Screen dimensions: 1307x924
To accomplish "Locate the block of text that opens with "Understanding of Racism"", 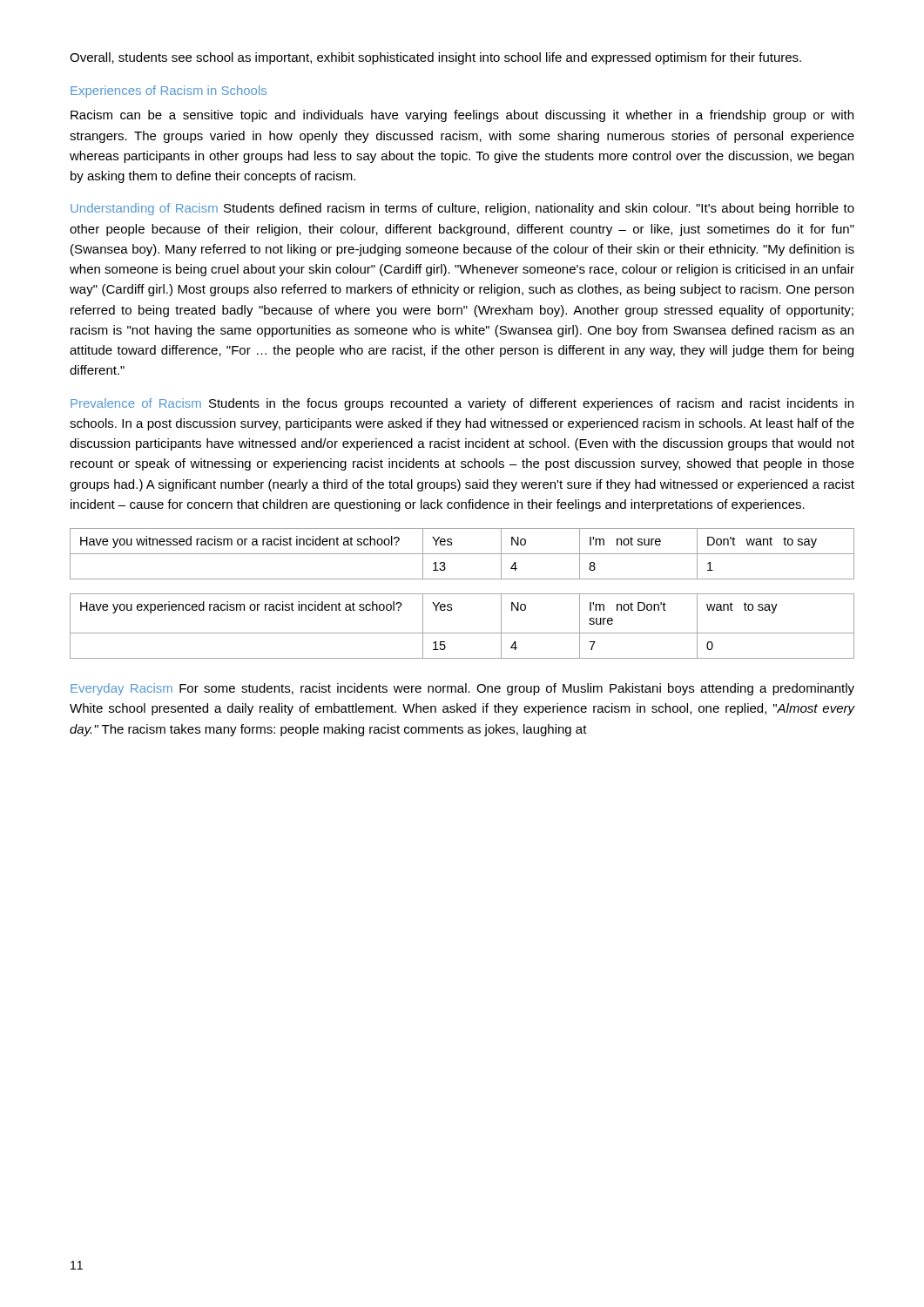I will coord(462,289).
